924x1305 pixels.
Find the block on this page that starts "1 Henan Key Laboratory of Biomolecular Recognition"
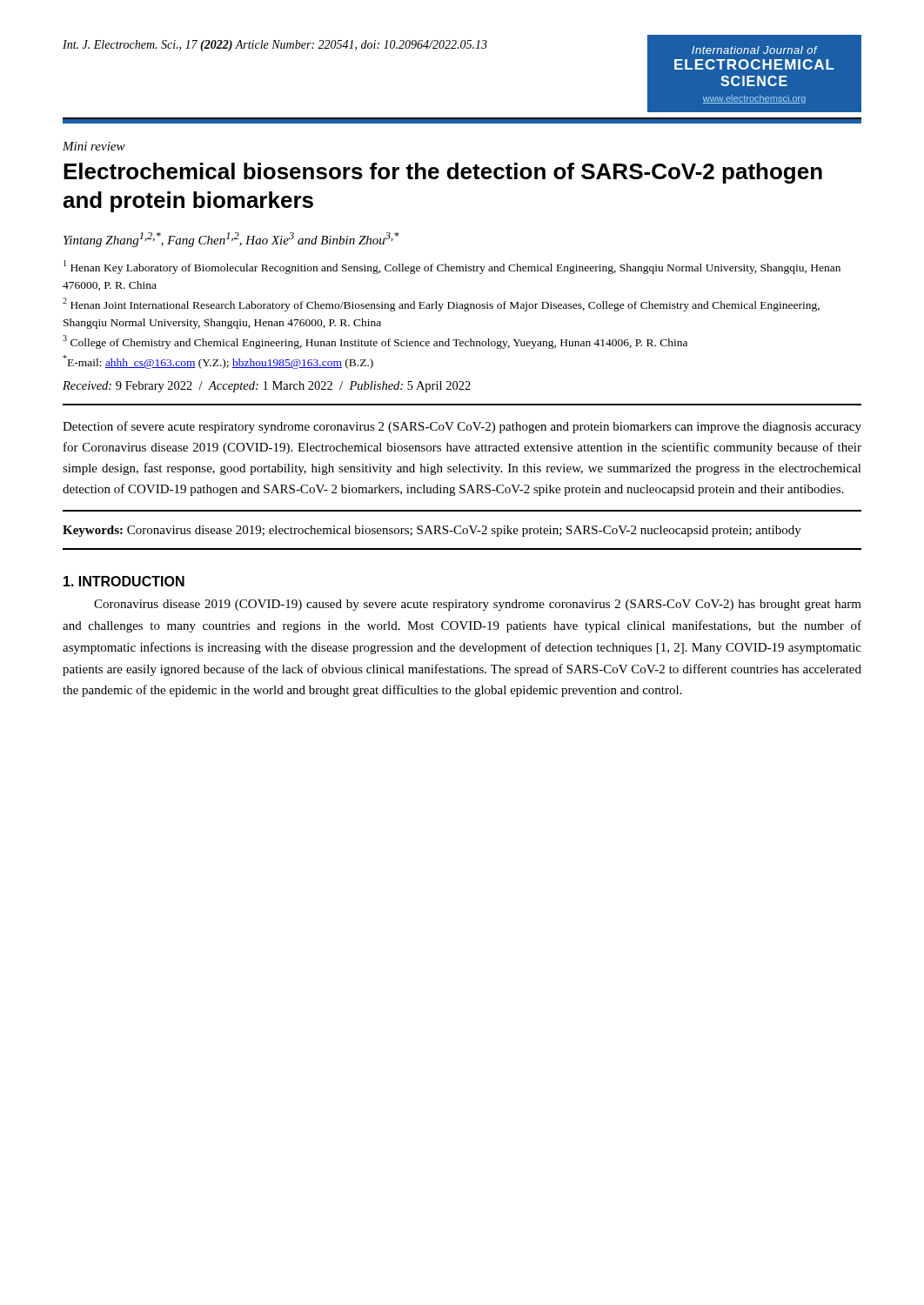(x=452, y=314)
